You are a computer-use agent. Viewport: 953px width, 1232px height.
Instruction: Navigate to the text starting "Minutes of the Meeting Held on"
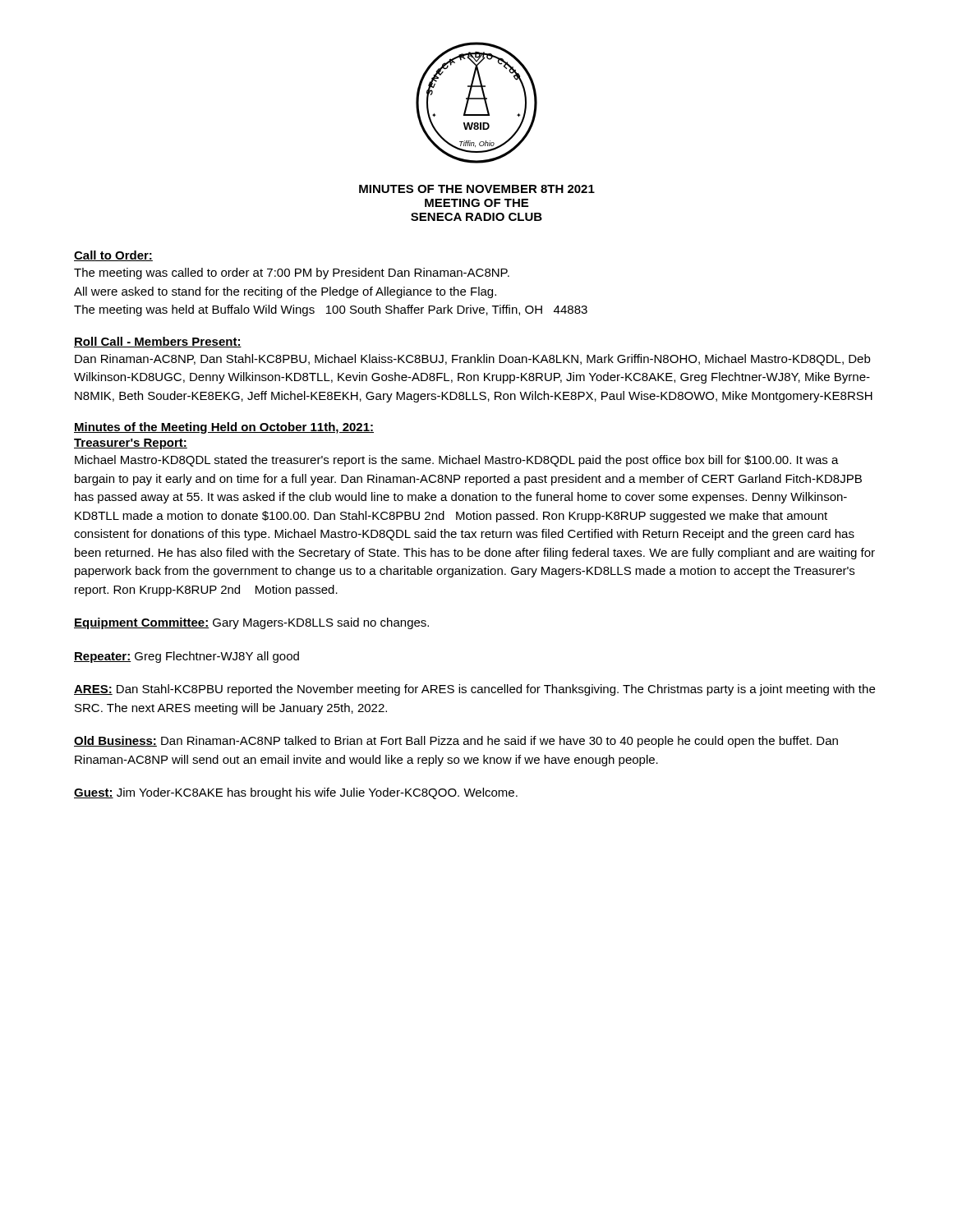pyautogui.click(x=224, y=428)
